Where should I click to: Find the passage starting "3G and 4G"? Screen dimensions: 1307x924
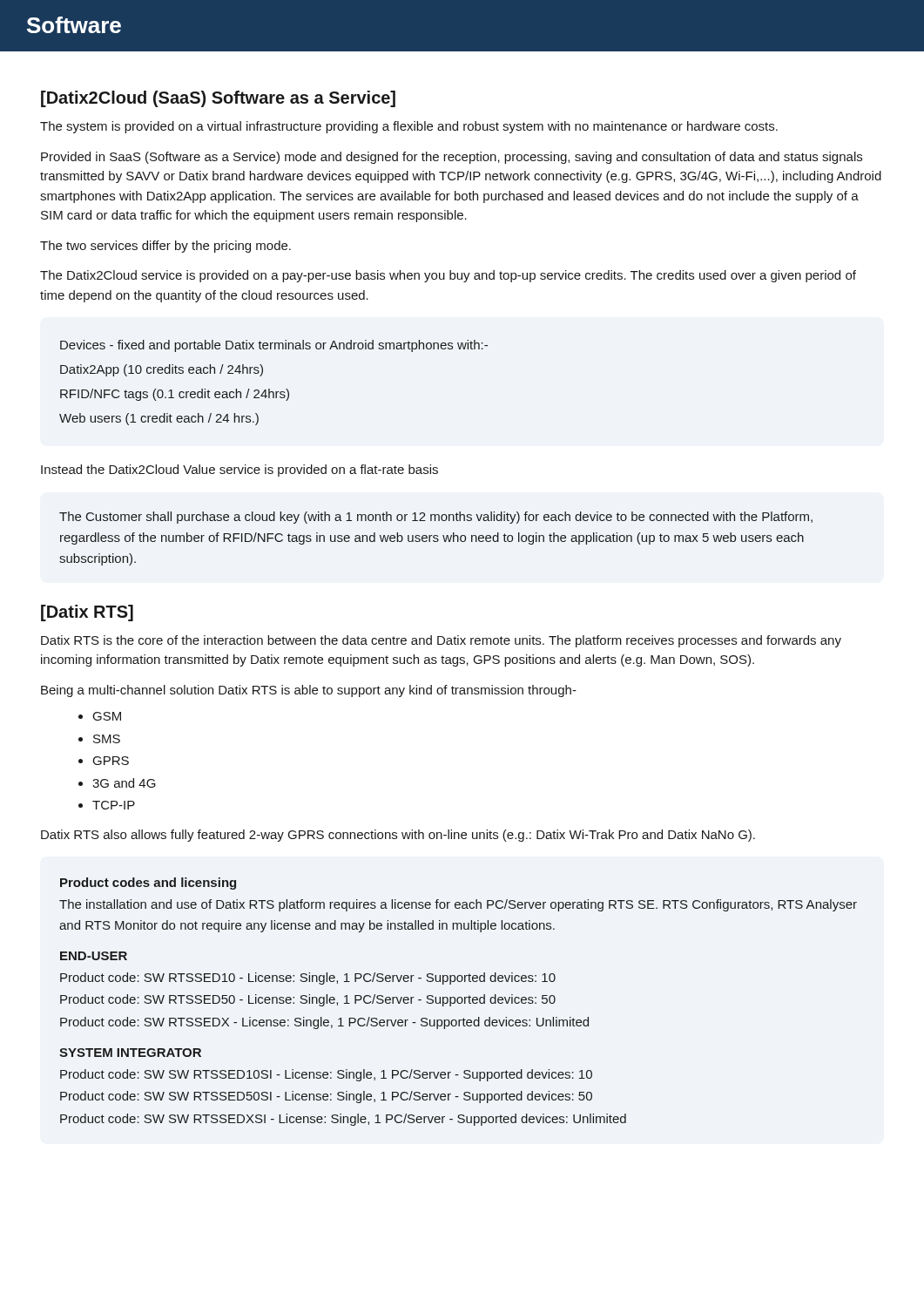click(x=124, y=782)
